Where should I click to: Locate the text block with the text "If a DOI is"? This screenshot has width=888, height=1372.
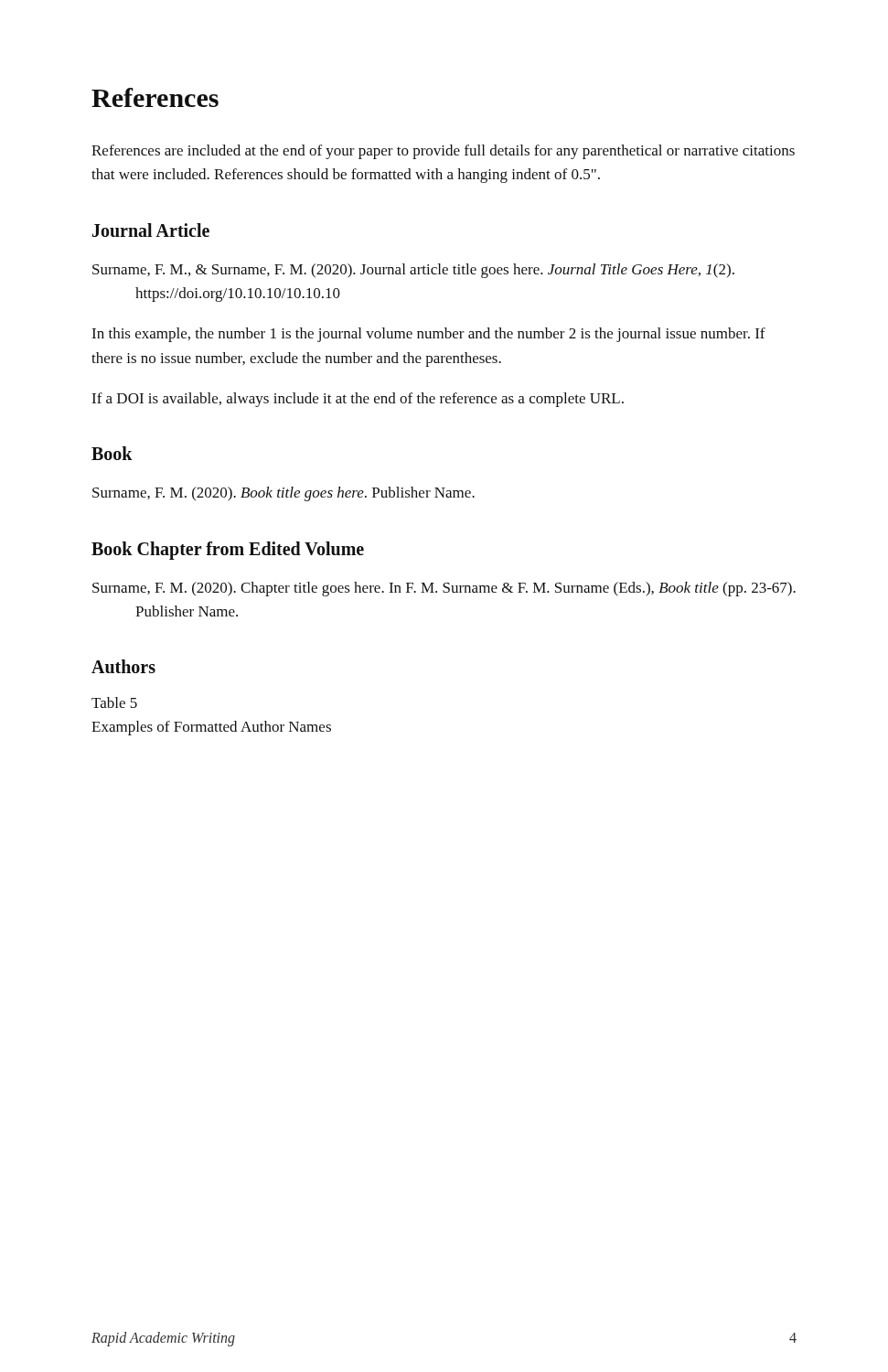(x=444, y=399)
